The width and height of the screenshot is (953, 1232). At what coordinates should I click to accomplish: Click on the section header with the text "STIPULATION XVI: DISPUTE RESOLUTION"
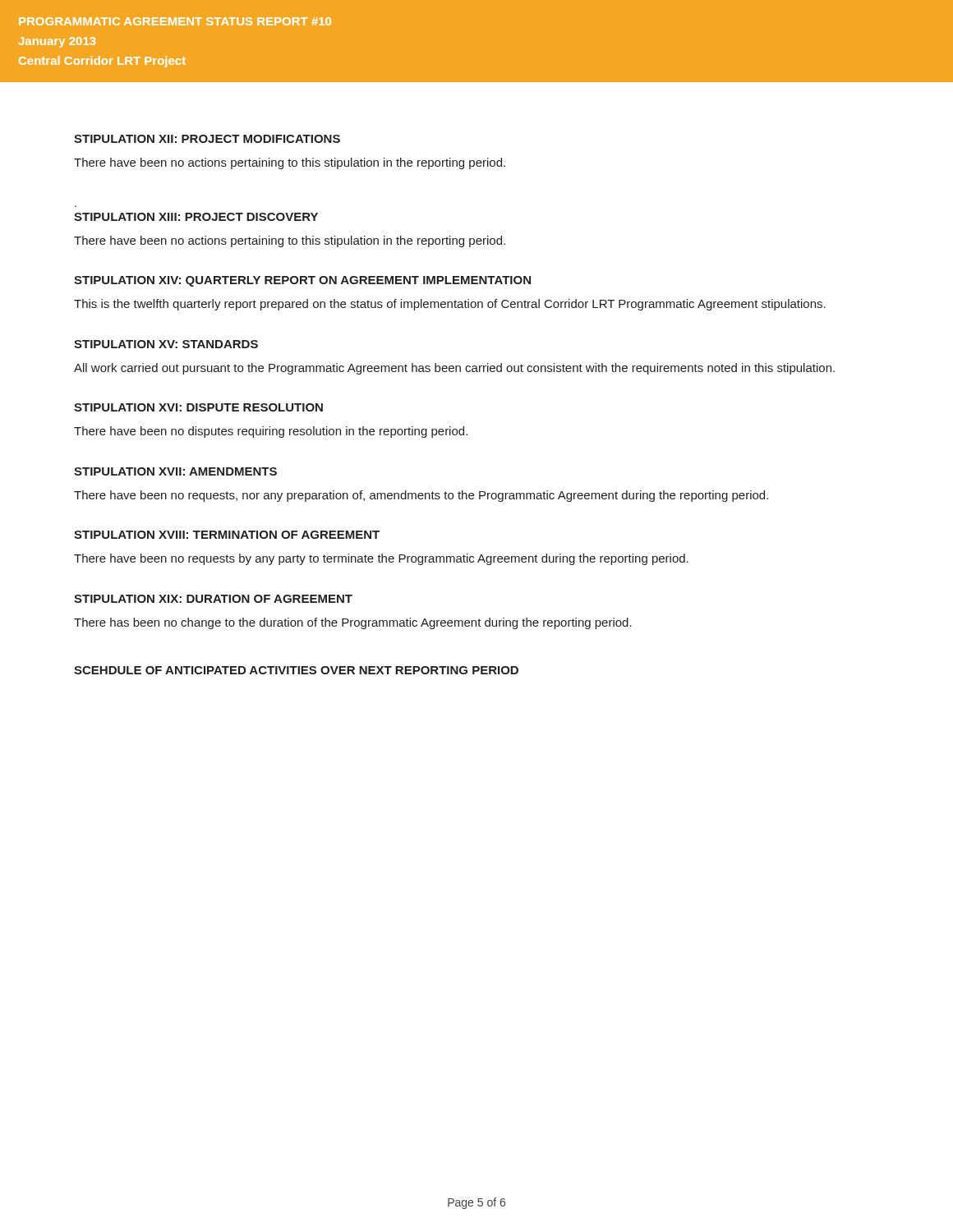[199, 407]
